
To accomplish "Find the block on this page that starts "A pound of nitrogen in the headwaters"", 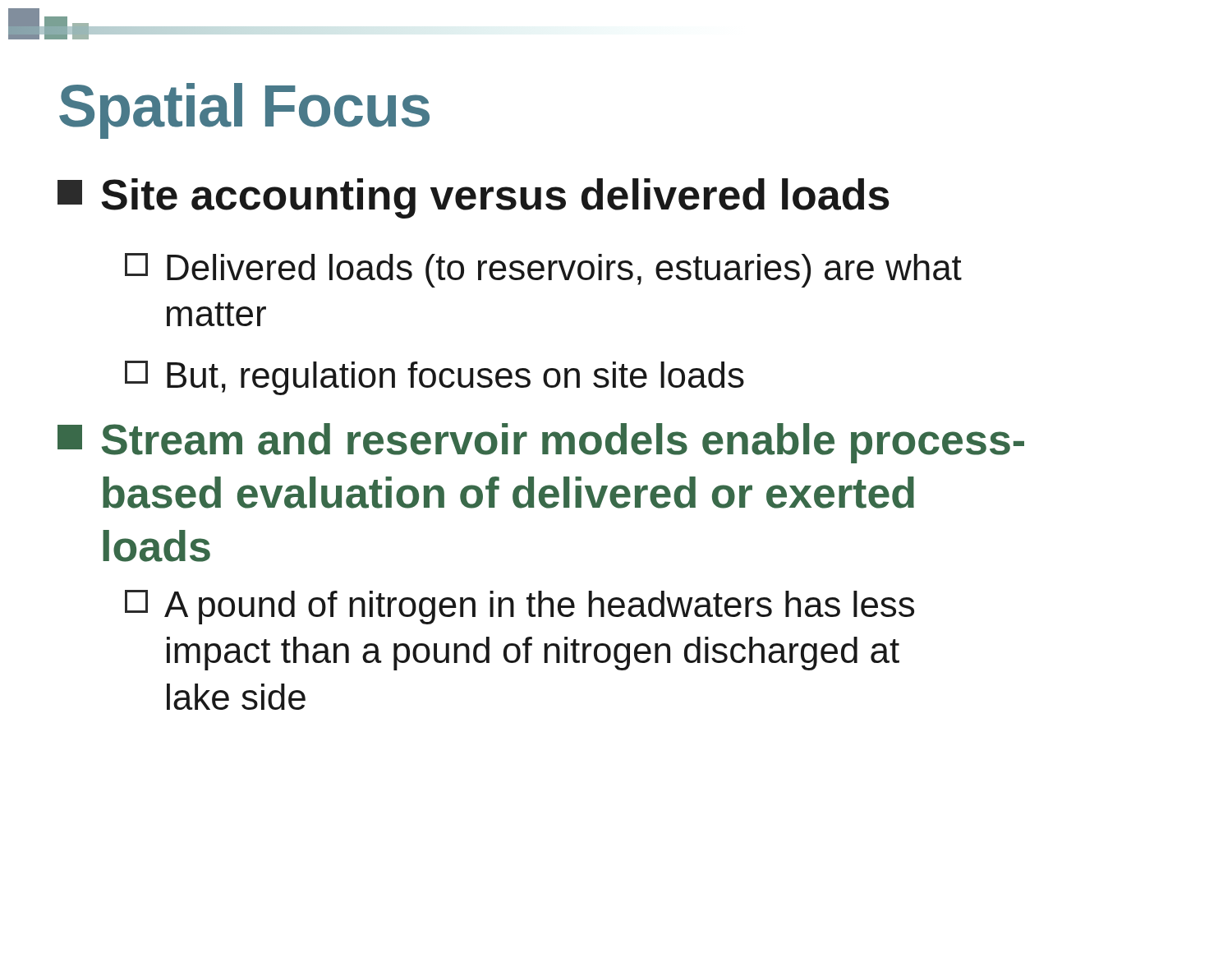I will [520, 651].
